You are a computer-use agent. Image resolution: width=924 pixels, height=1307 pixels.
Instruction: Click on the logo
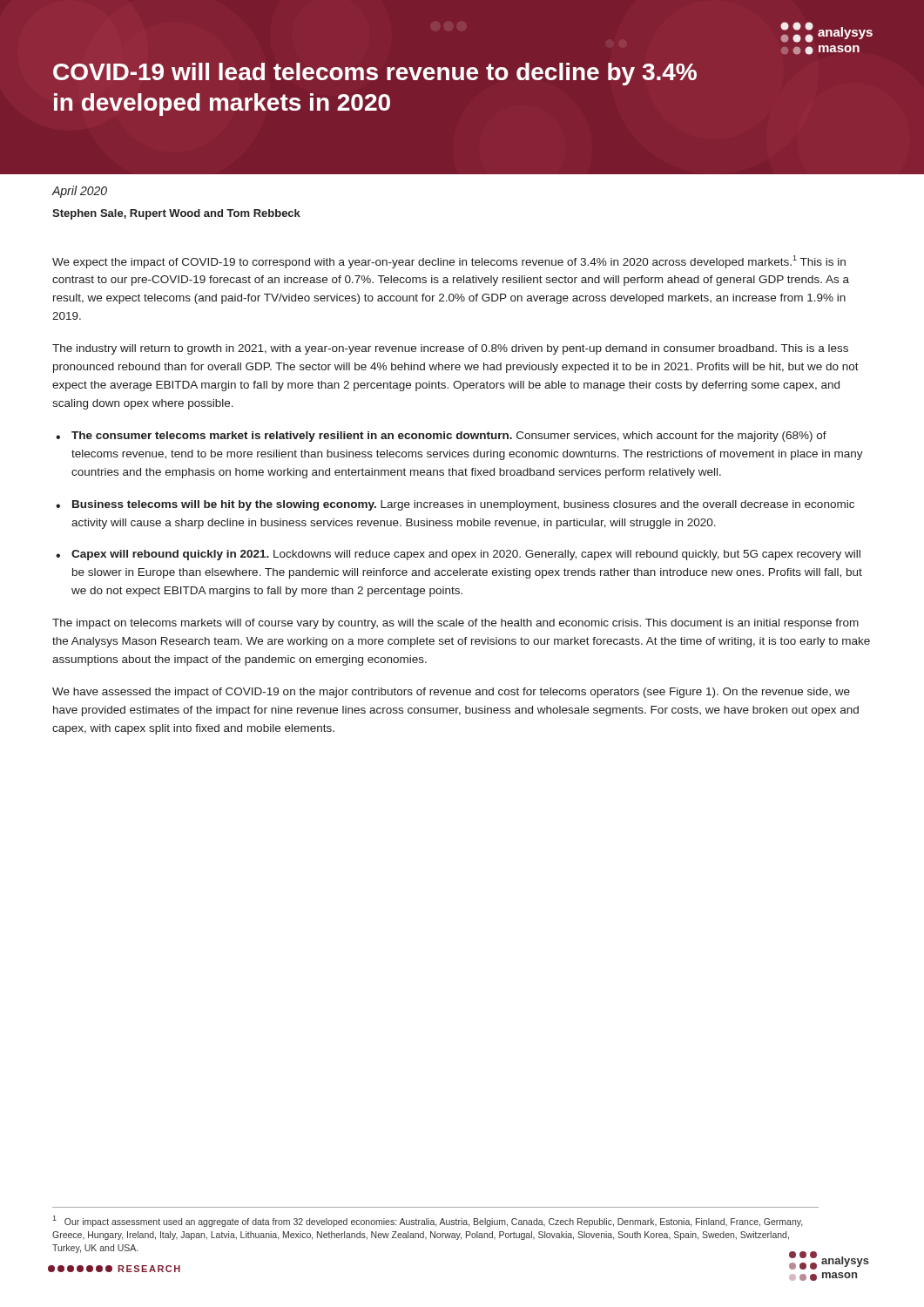pyautogui.click(x=834, y=41)
